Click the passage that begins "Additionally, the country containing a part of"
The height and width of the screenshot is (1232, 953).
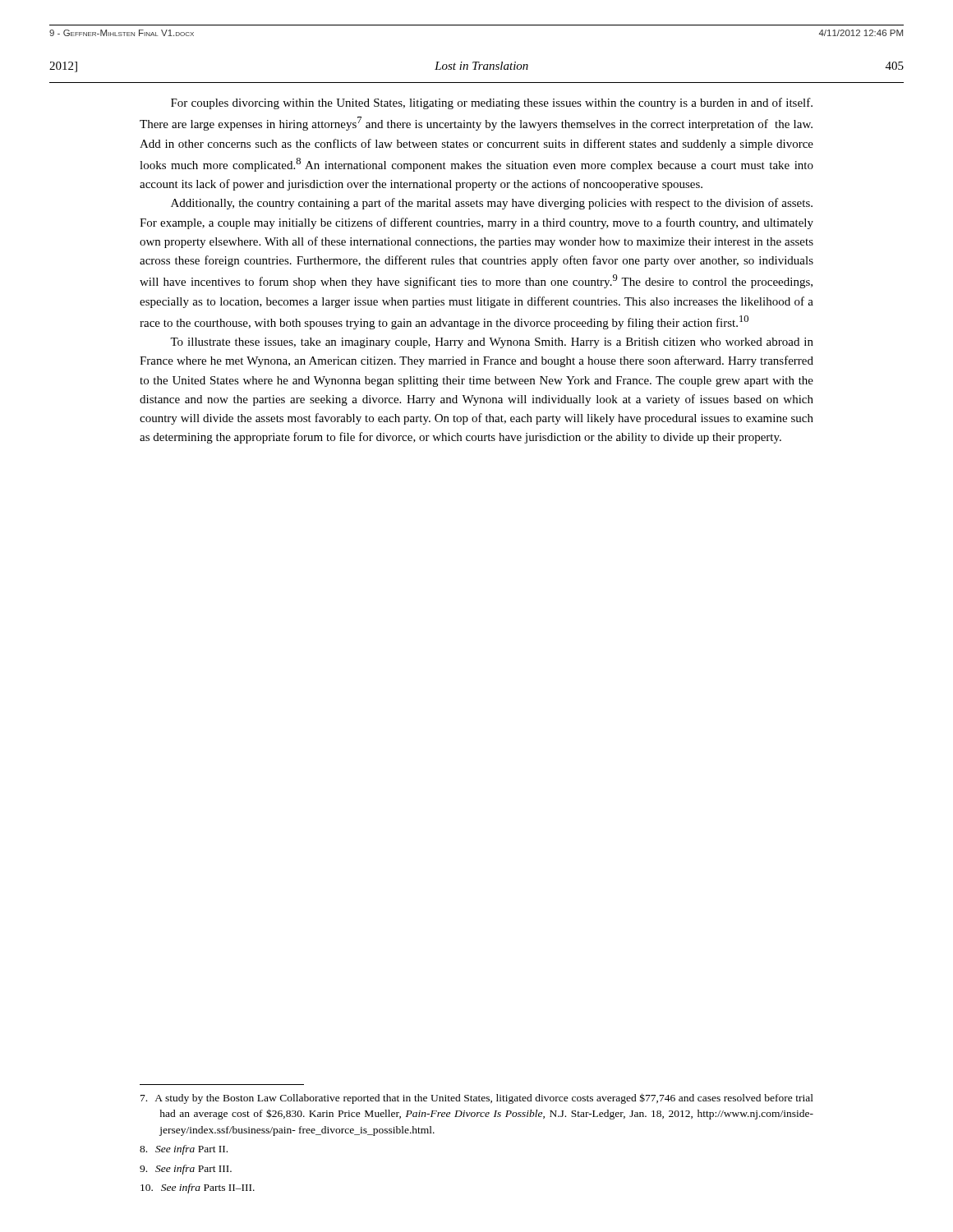476,263
